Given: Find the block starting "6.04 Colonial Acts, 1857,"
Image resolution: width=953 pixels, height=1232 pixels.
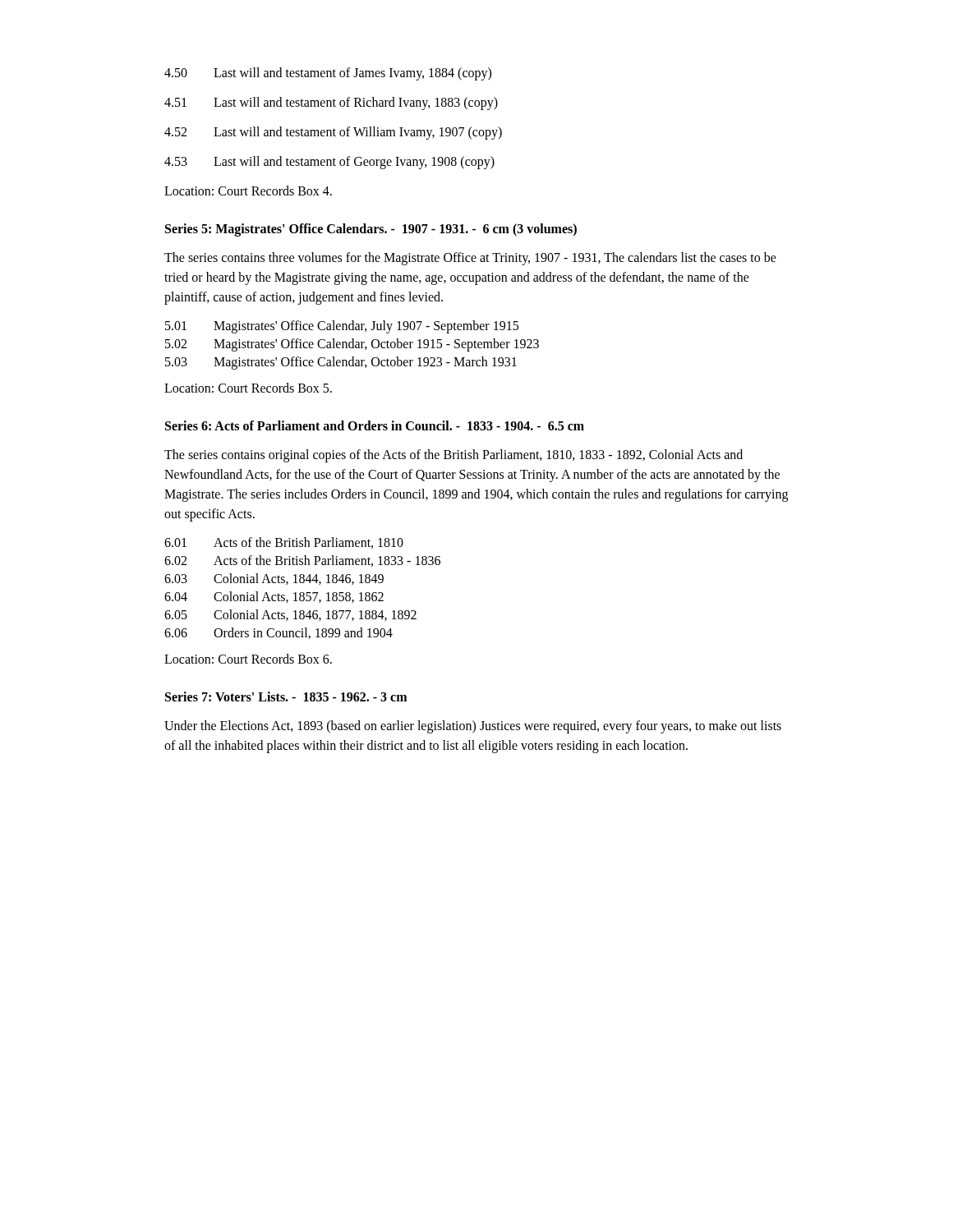Looking at the screenshot, I should 274,597.
